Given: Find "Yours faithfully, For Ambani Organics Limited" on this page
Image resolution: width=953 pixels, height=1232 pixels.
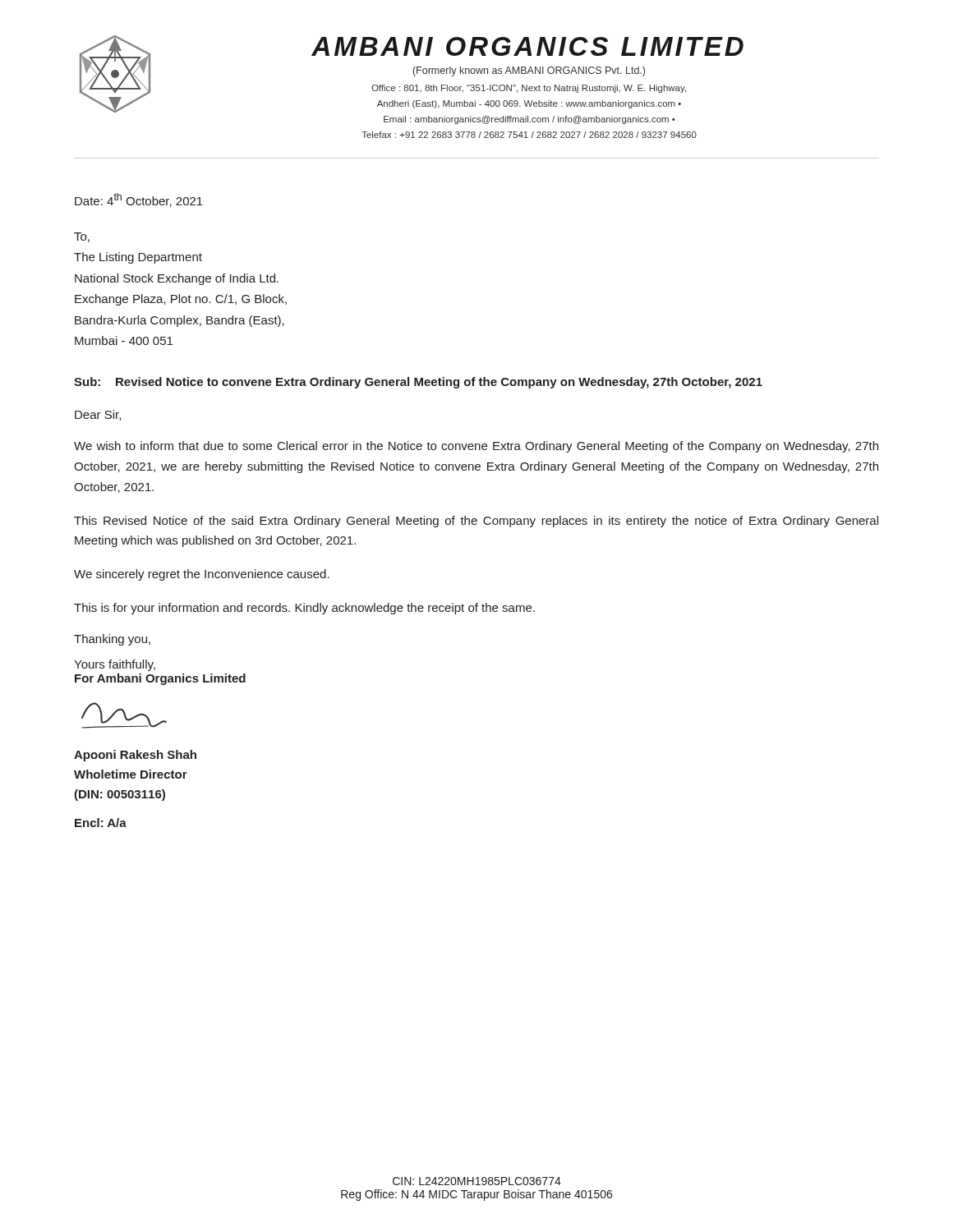Looking at the screenshot, I should point(160,671).
